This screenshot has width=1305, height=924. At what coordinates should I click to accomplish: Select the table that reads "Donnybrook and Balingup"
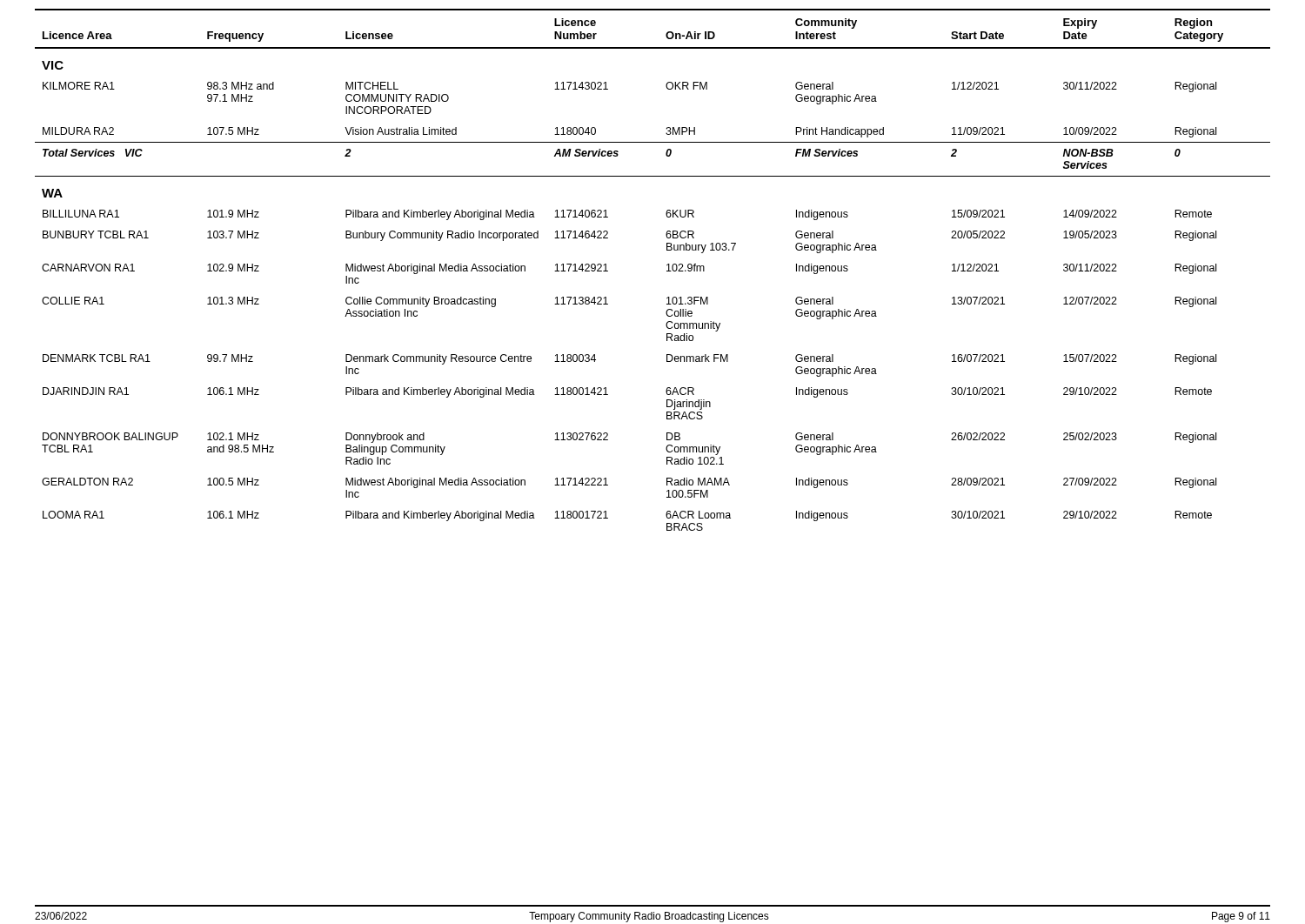click(x=652, y=273)
